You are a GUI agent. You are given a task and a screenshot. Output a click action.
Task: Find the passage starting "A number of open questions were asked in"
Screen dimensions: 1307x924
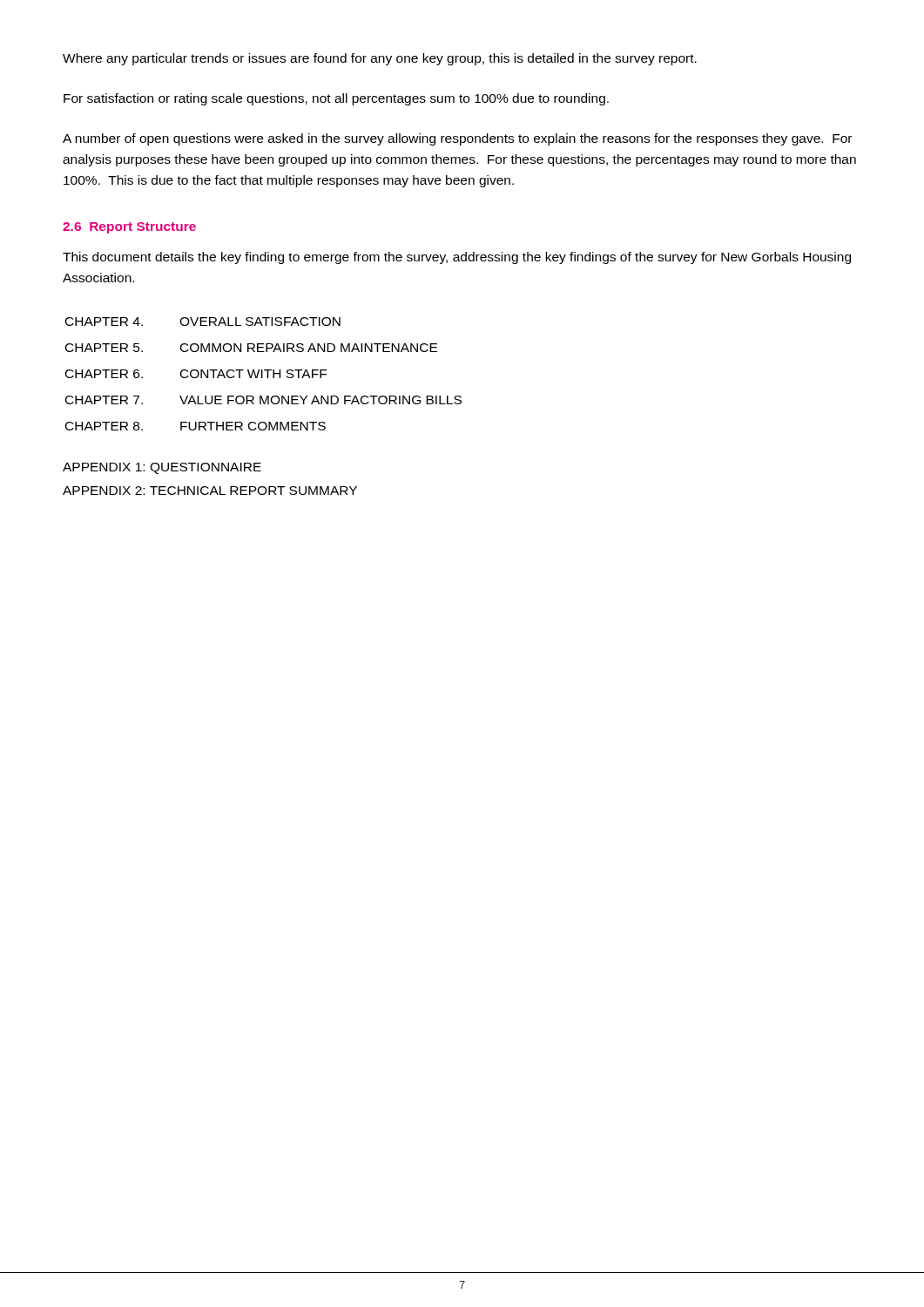pos(460,159)
